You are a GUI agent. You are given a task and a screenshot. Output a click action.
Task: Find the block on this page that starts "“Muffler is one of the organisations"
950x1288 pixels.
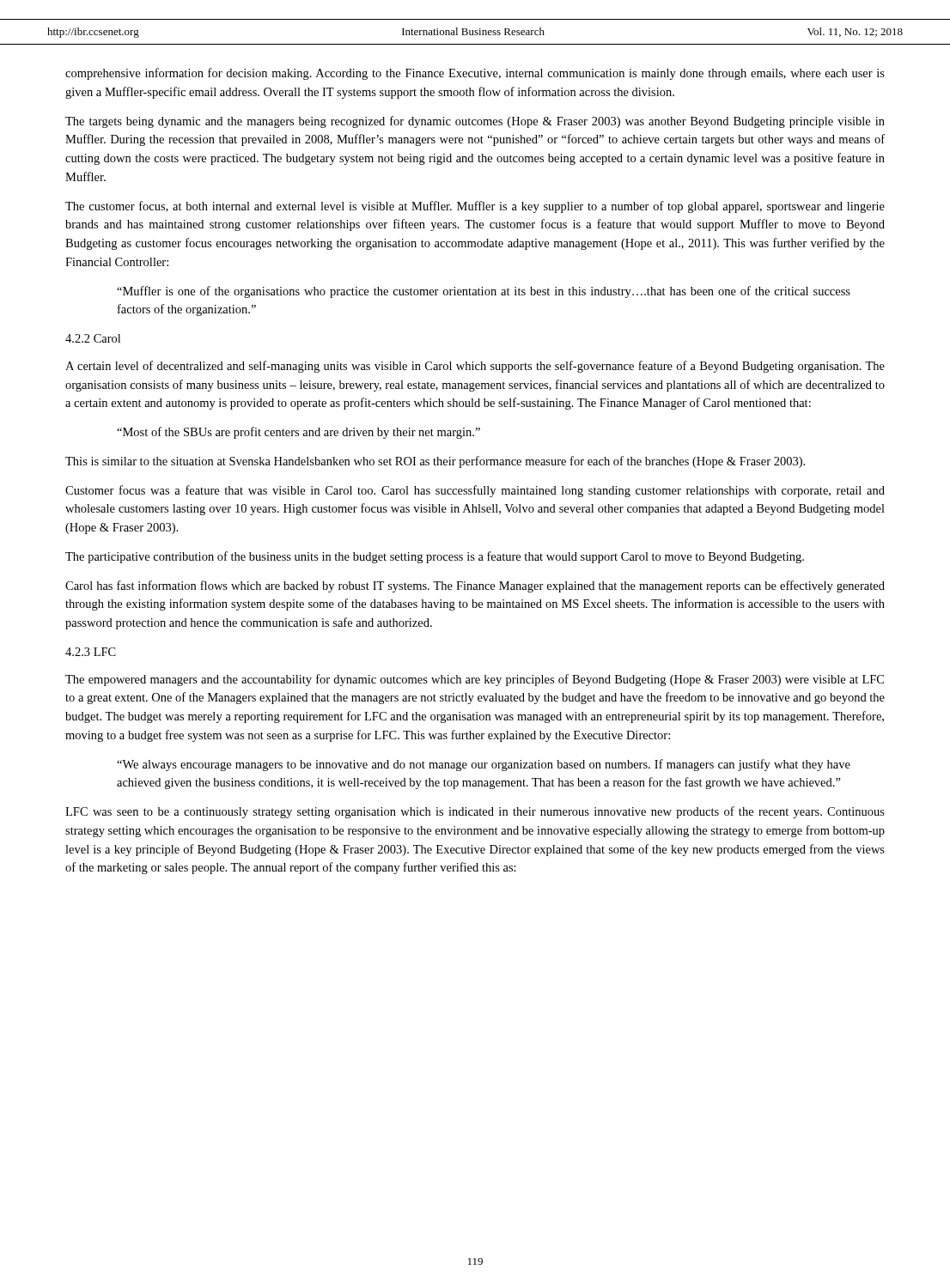[x=484, y=300]
